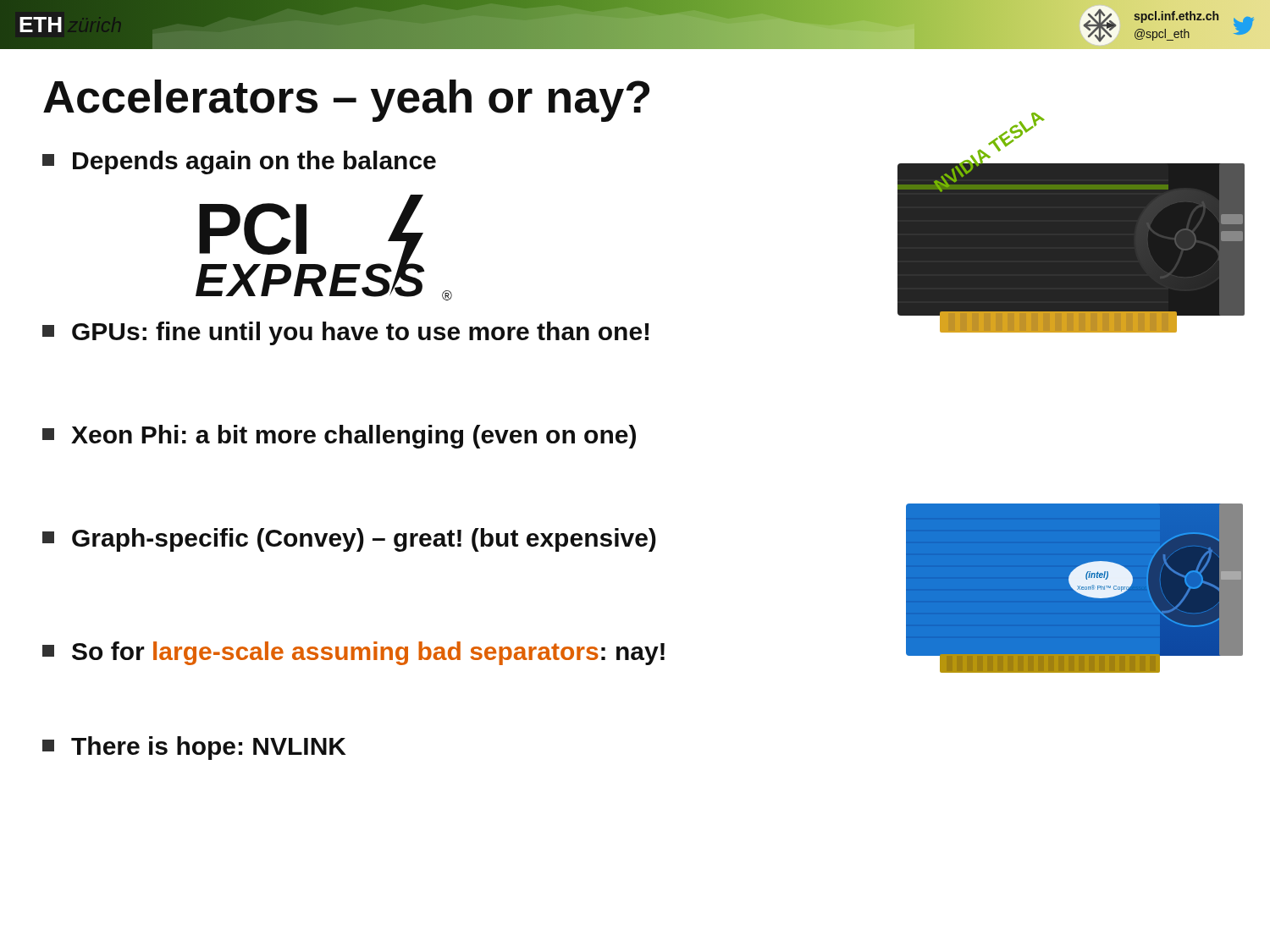Select the text starting "Xeon Phi: a"

[x=340, y=435]
